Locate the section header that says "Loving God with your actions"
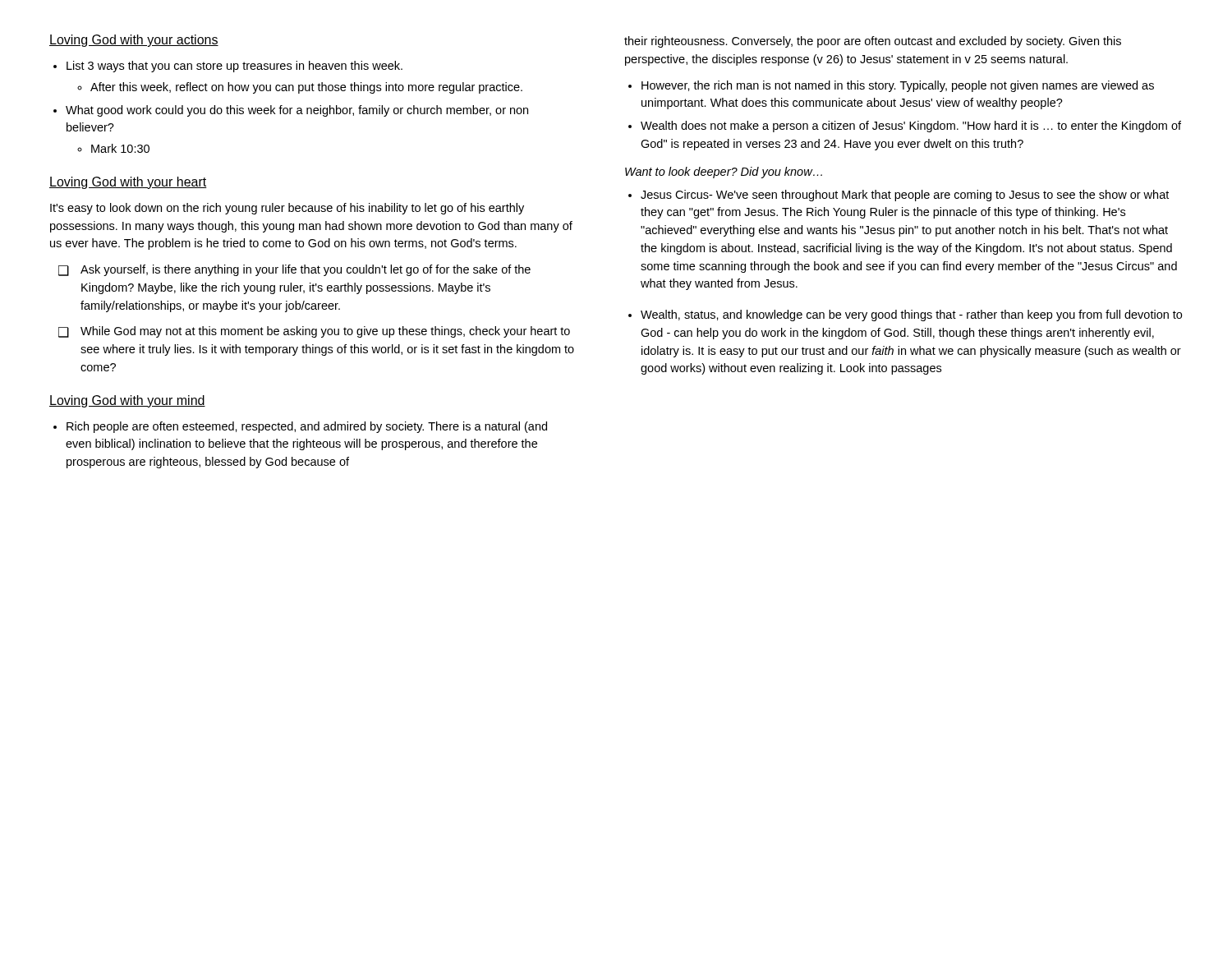 [x=134, y=40]
